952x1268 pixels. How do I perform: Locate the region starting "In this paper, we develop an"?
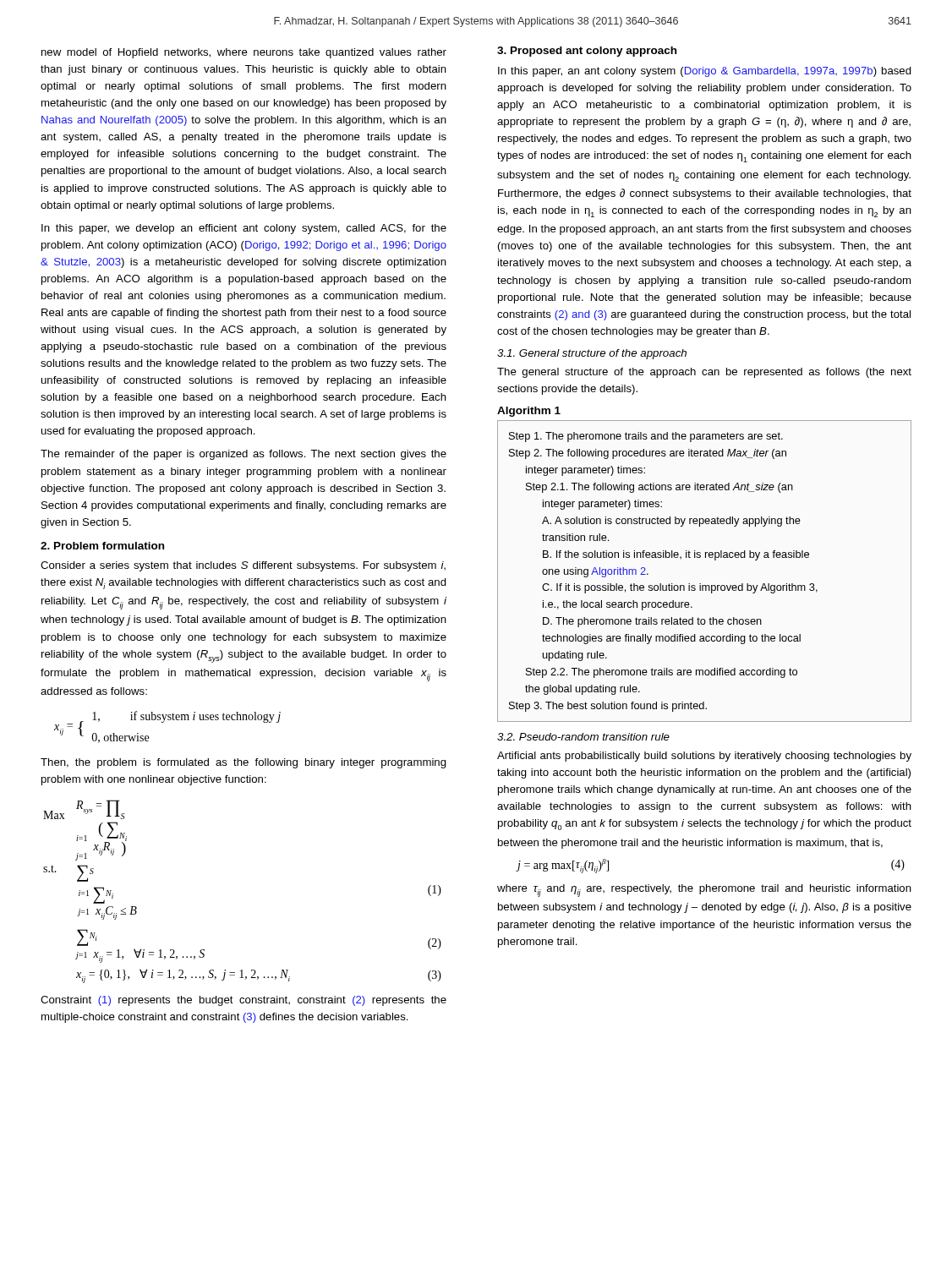[243, 330]
